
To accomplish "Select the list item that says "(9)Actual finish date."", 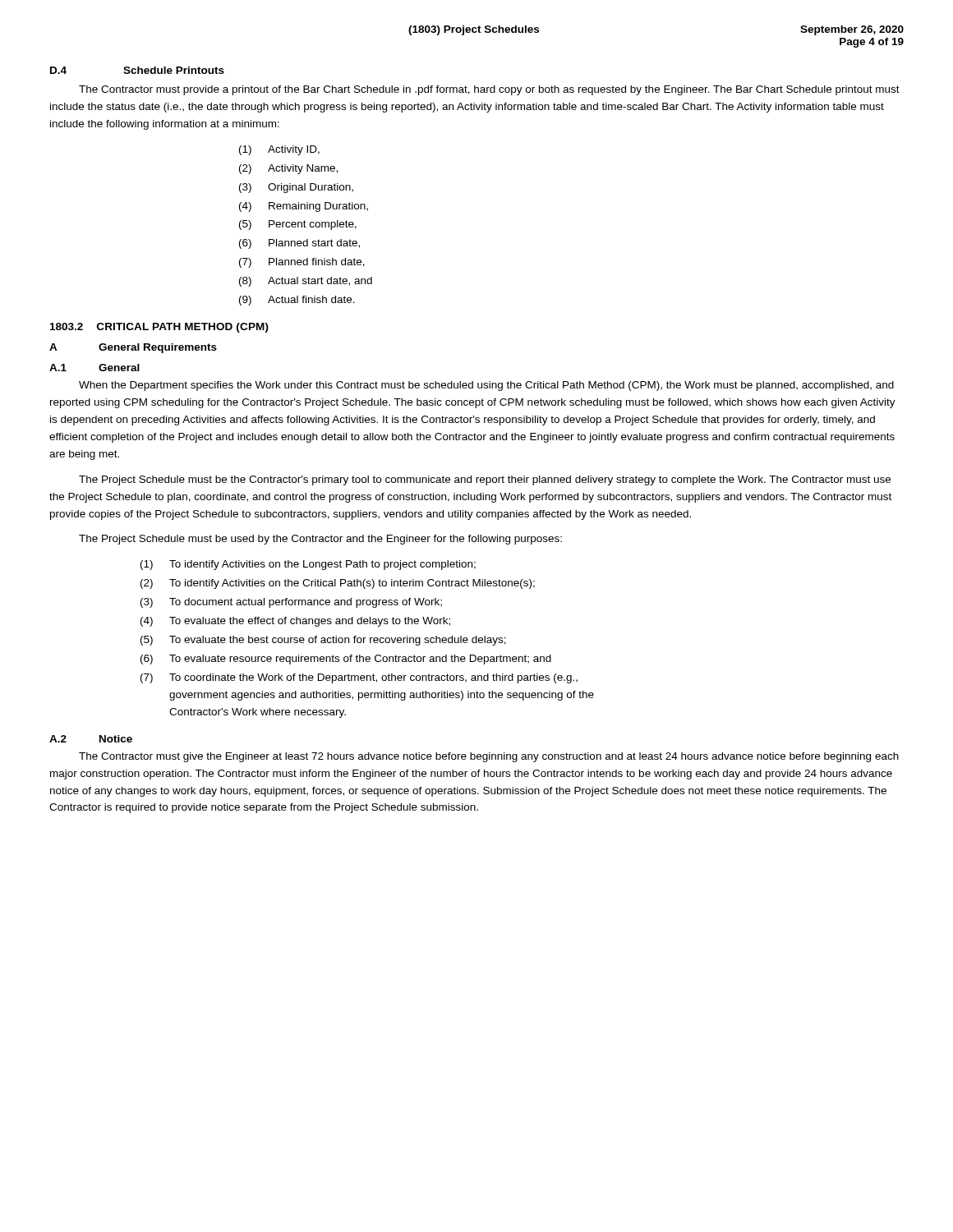I will (x=297, y=300).
